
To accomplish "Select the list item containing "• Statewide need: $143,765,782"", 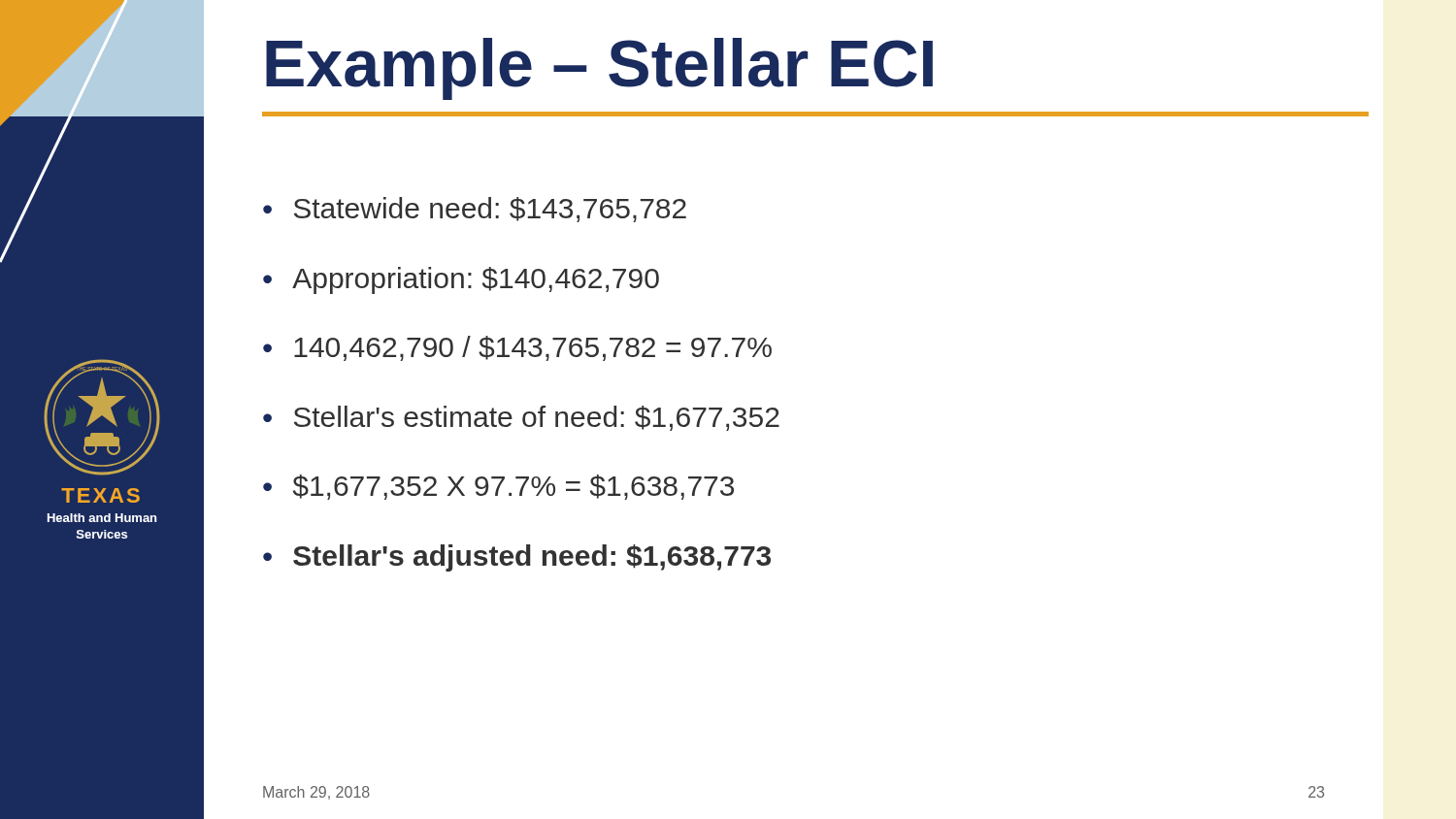I will tap(475, 209).
